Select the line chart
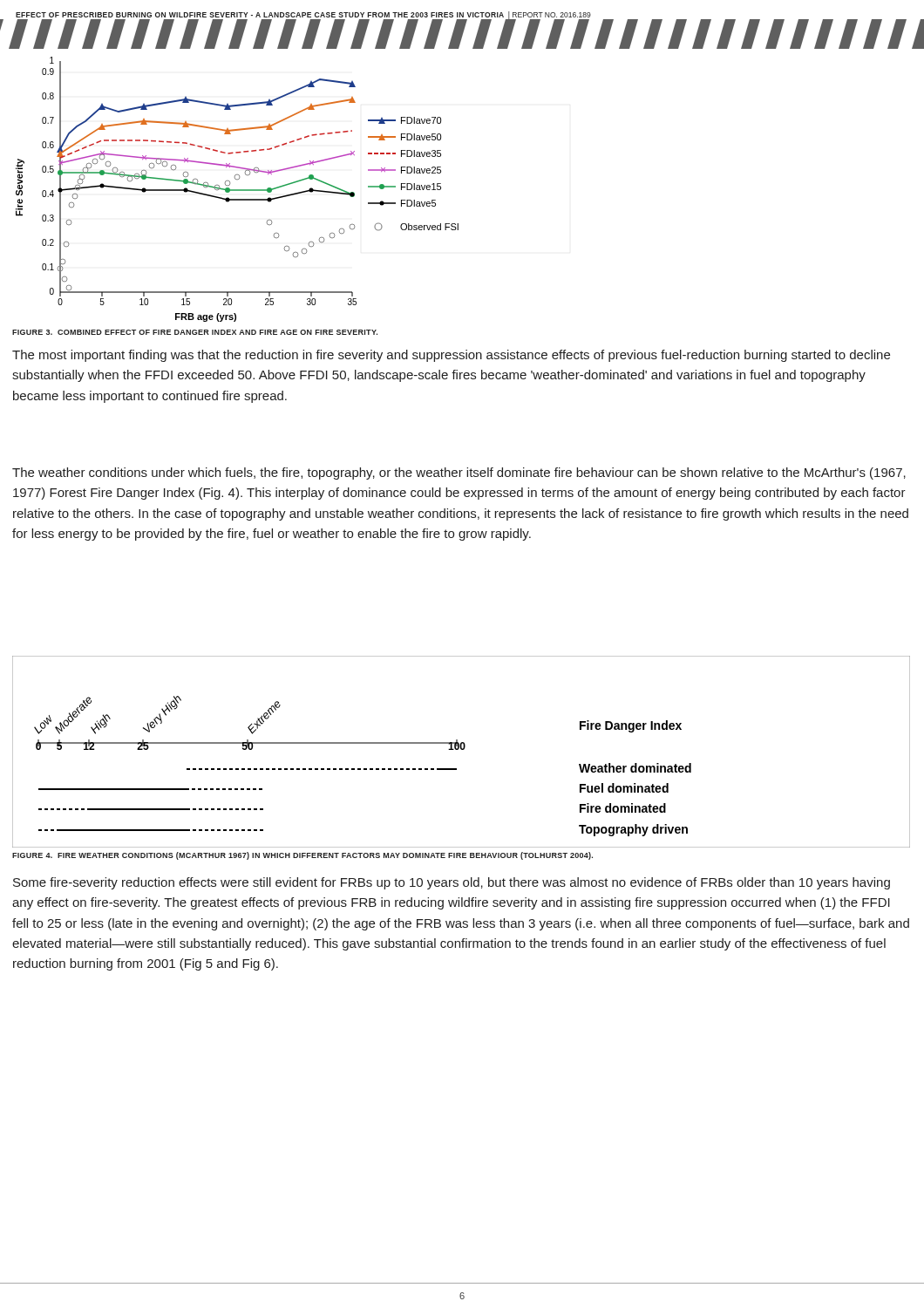Screen dimensions: 1308x924 [295, 188]
